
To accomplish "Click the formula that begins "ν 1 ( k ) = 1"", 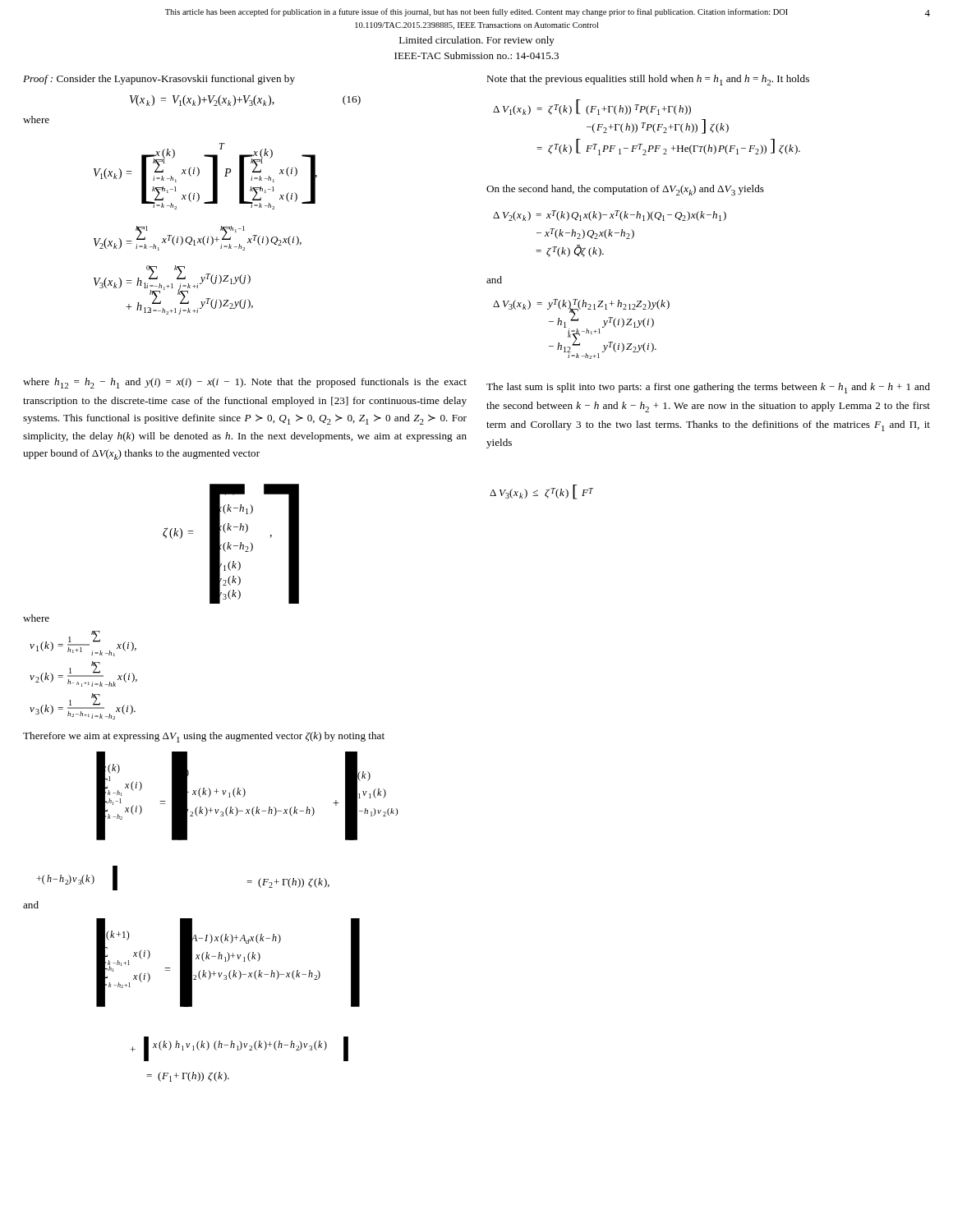I will click(x=83, y=644).
